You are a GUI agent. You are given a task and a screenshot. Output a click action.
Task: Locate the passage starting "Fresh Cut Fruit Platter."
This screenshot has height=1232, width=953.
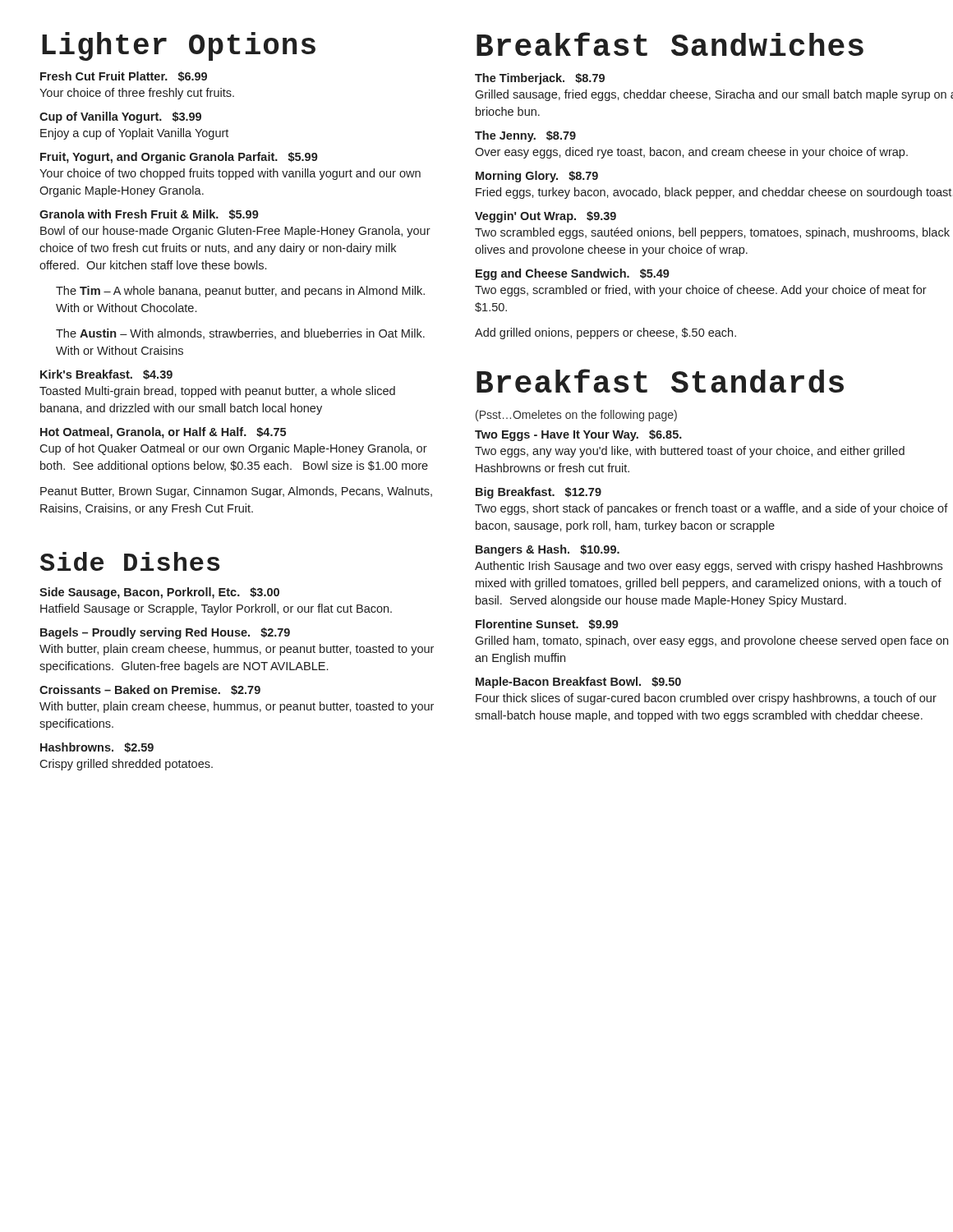click(241, 86)
